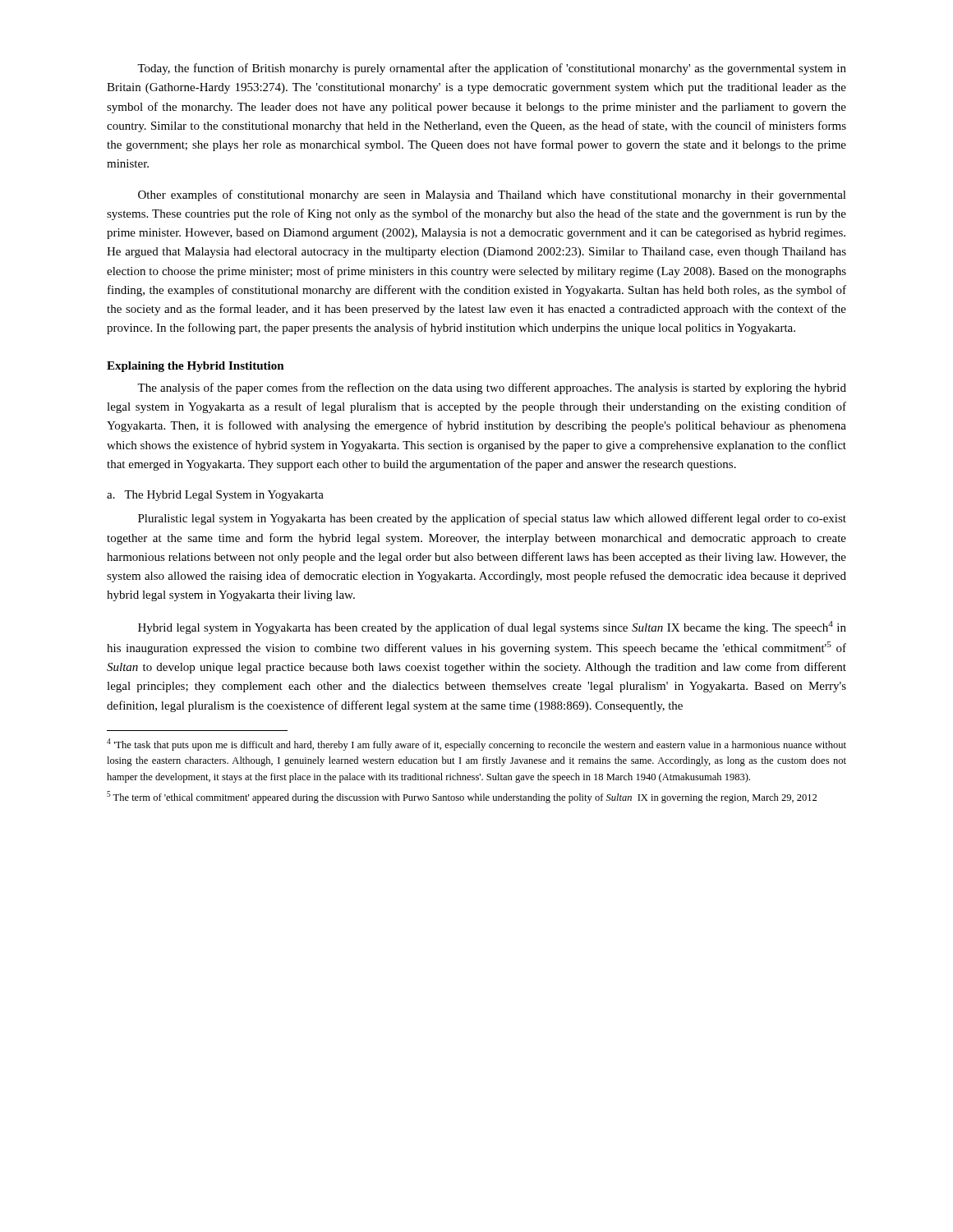Point to the text starting "4 'The task that"
Image resolution: width=953 pixels, height=1232 pixels.
[476, 761]
